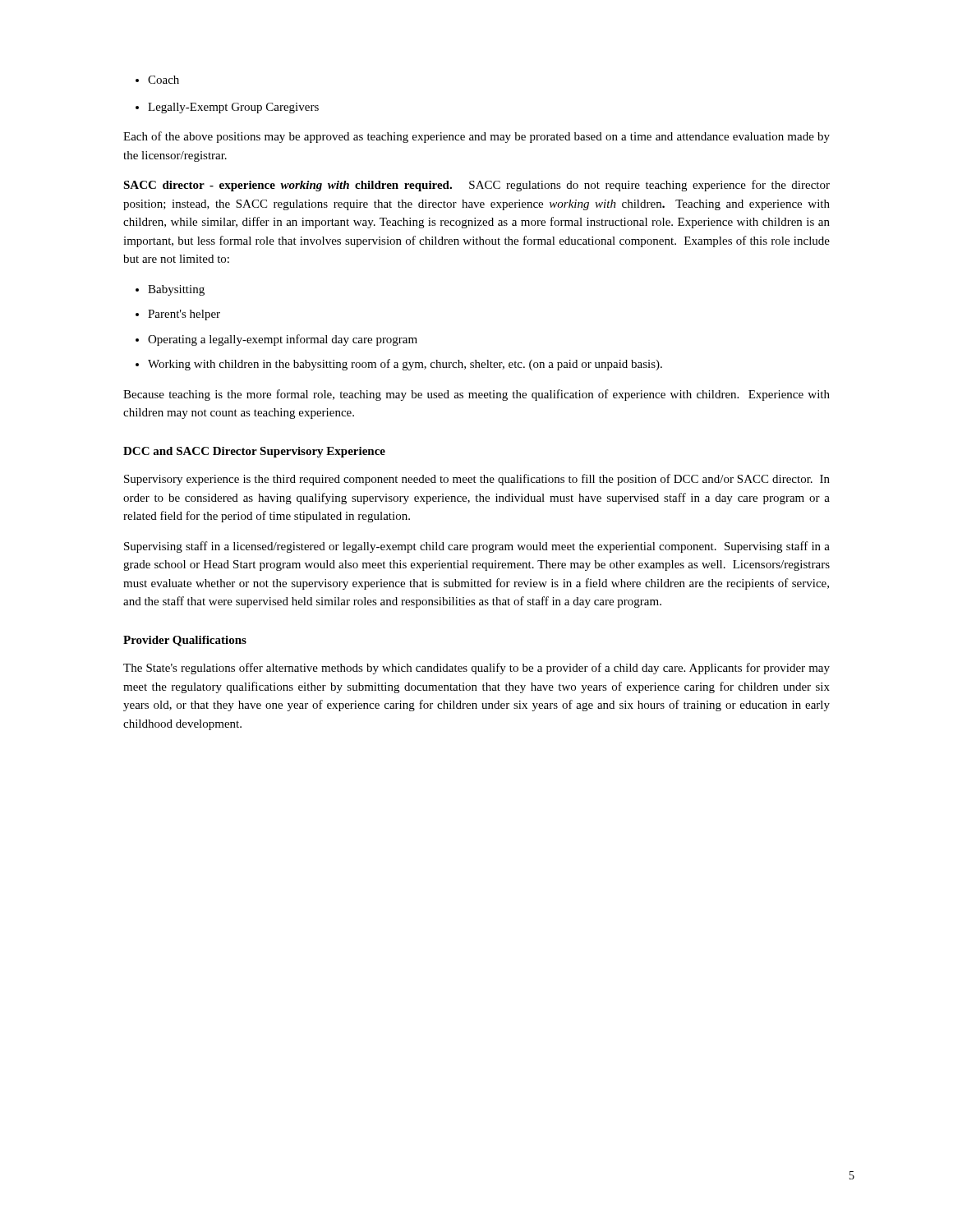Where does it say "Provider Qualifications"?
The width and height of the screenshot is (953, 1232).
(x=185, y=641)
